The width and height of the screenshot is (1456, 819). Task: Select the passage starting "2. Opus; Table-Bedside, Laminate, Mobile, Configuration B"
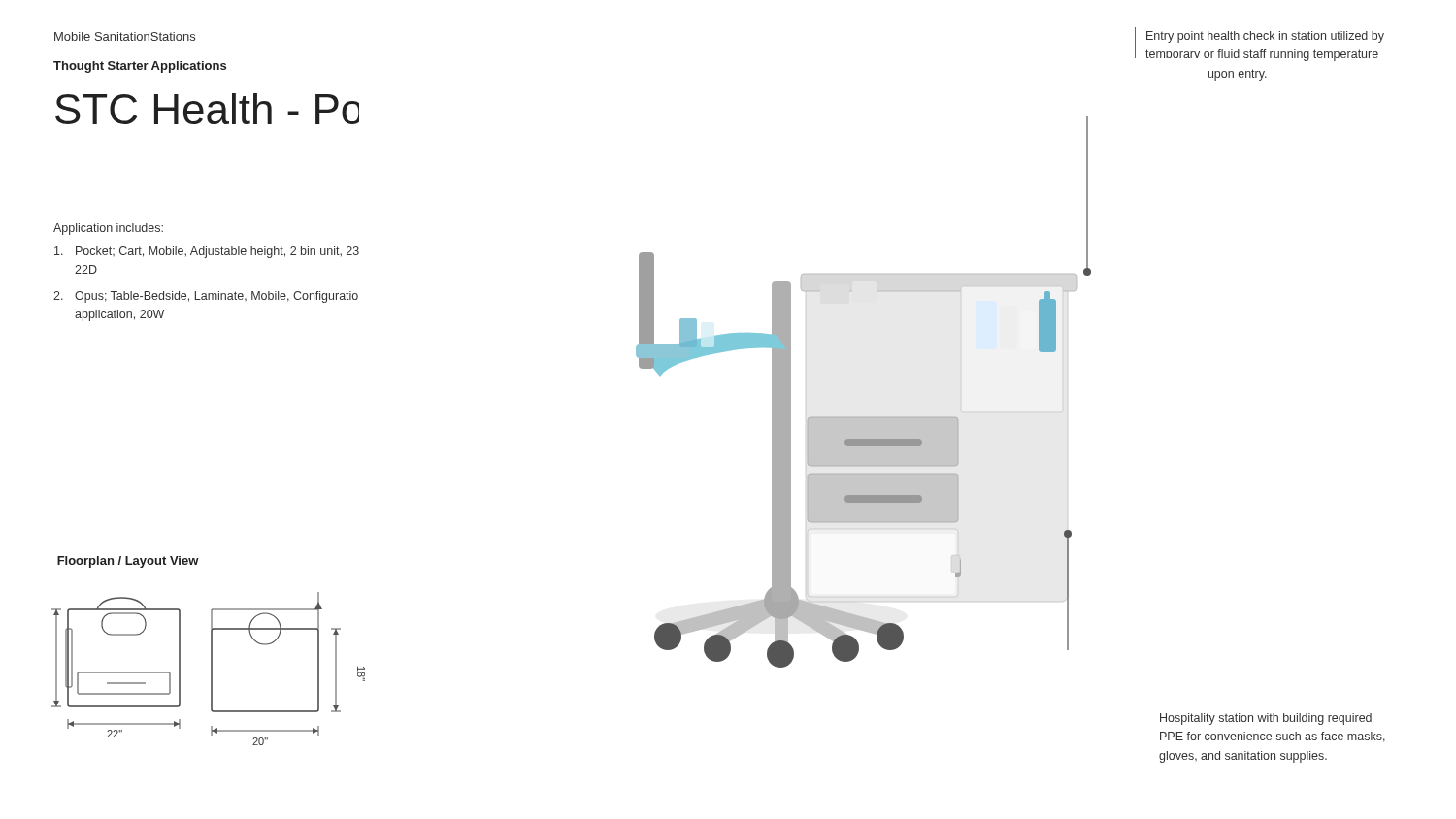point(223,305)
